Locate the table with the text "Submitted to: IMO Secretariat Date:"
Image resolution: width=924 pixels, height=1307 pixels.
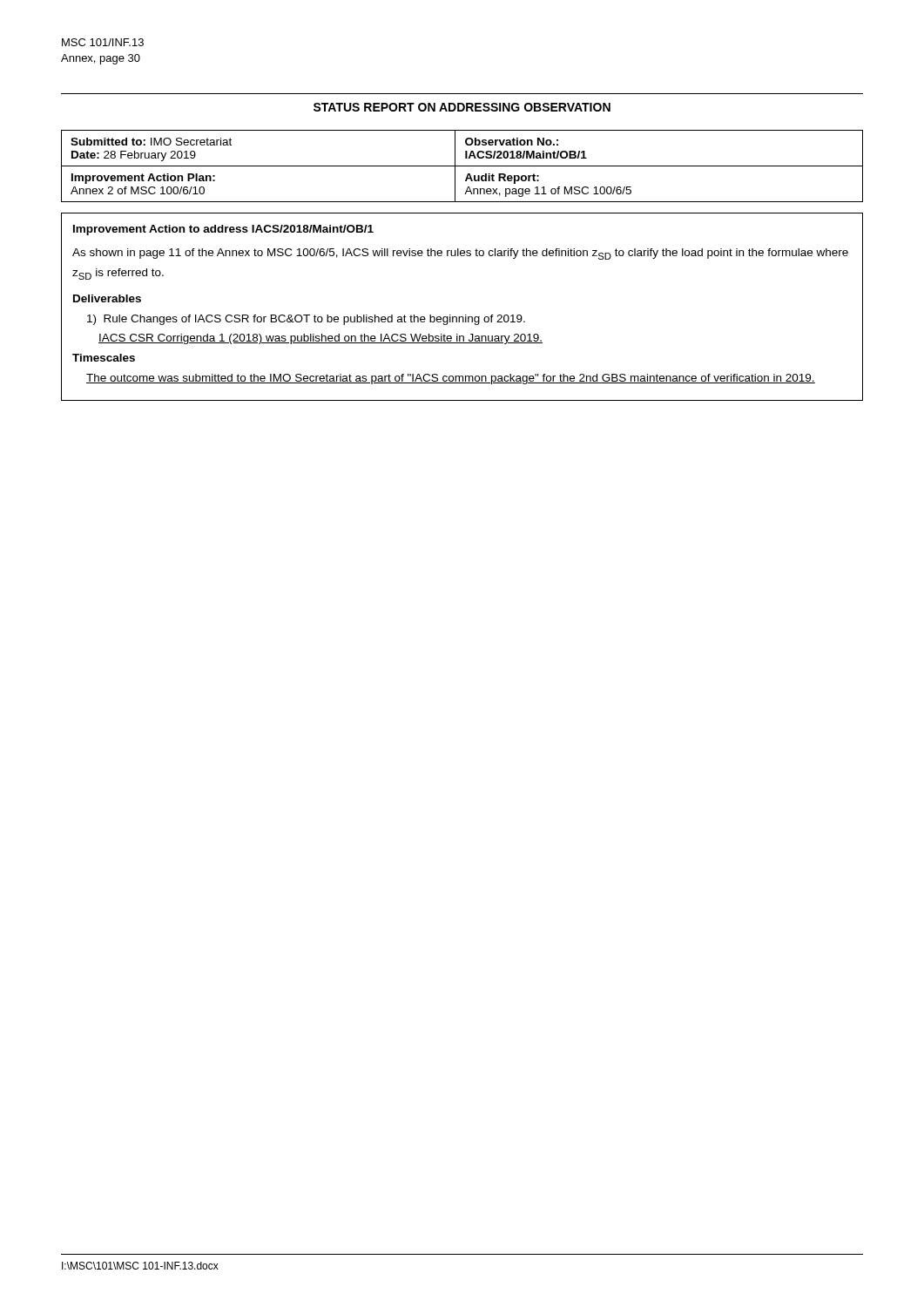(462, 166)
